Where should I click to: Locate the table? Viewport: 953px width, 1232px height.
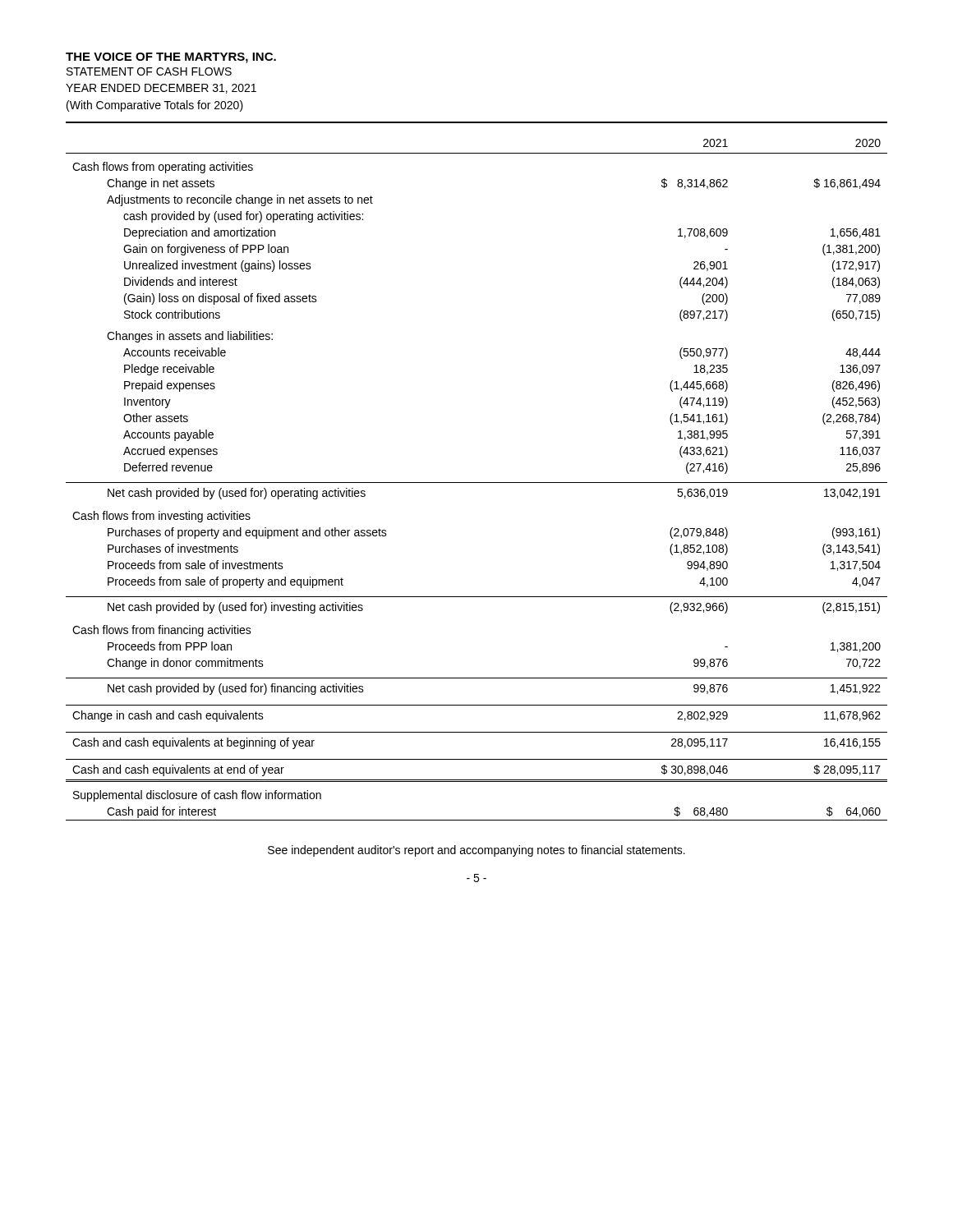(x=476, y=478)
